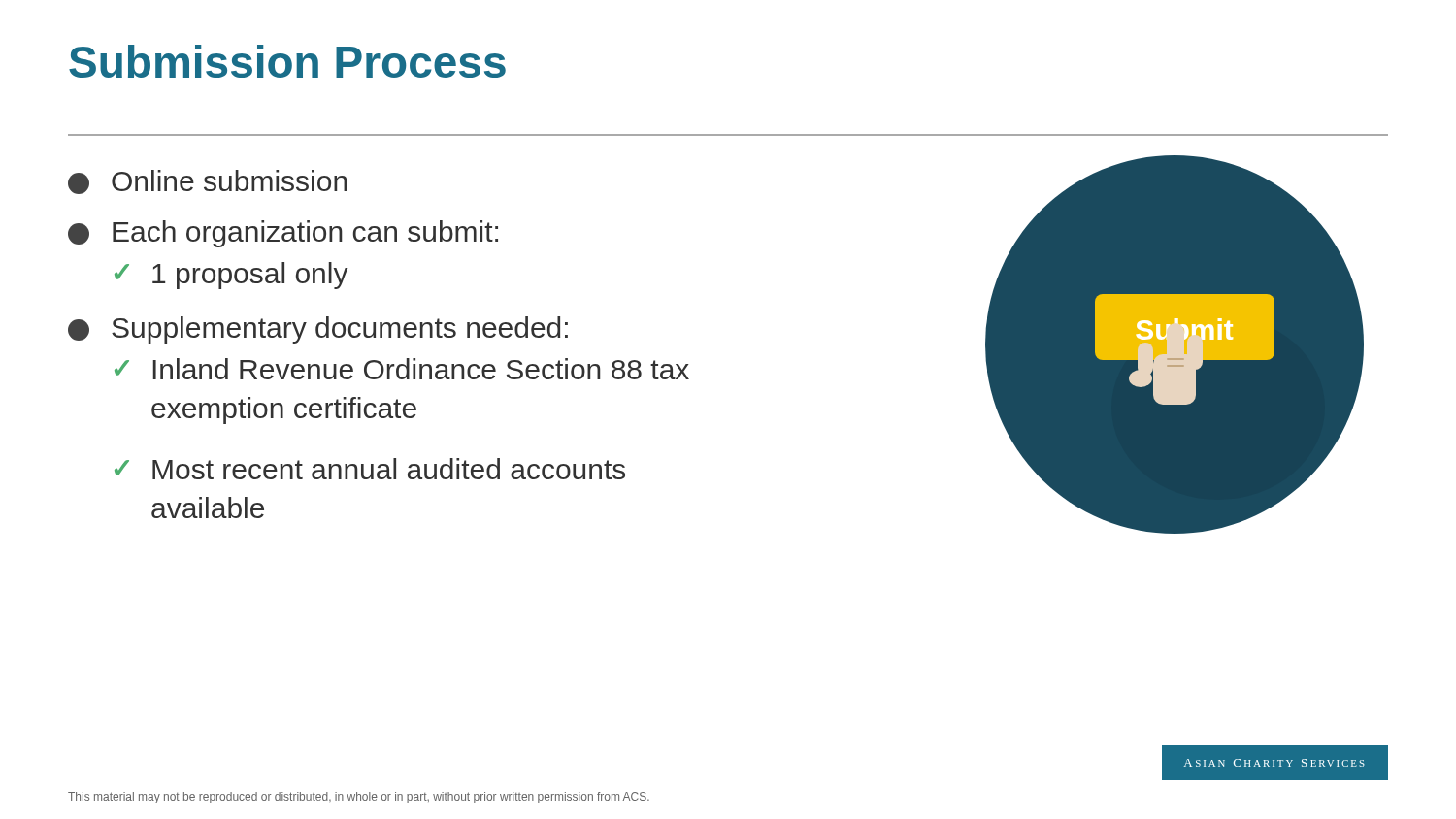Screen dimensions: 819x1456
Task: Where does it say "✓ Inland Revenue Ordinance Section 88 taxexemption certificate"?
Action: (400, 389)
